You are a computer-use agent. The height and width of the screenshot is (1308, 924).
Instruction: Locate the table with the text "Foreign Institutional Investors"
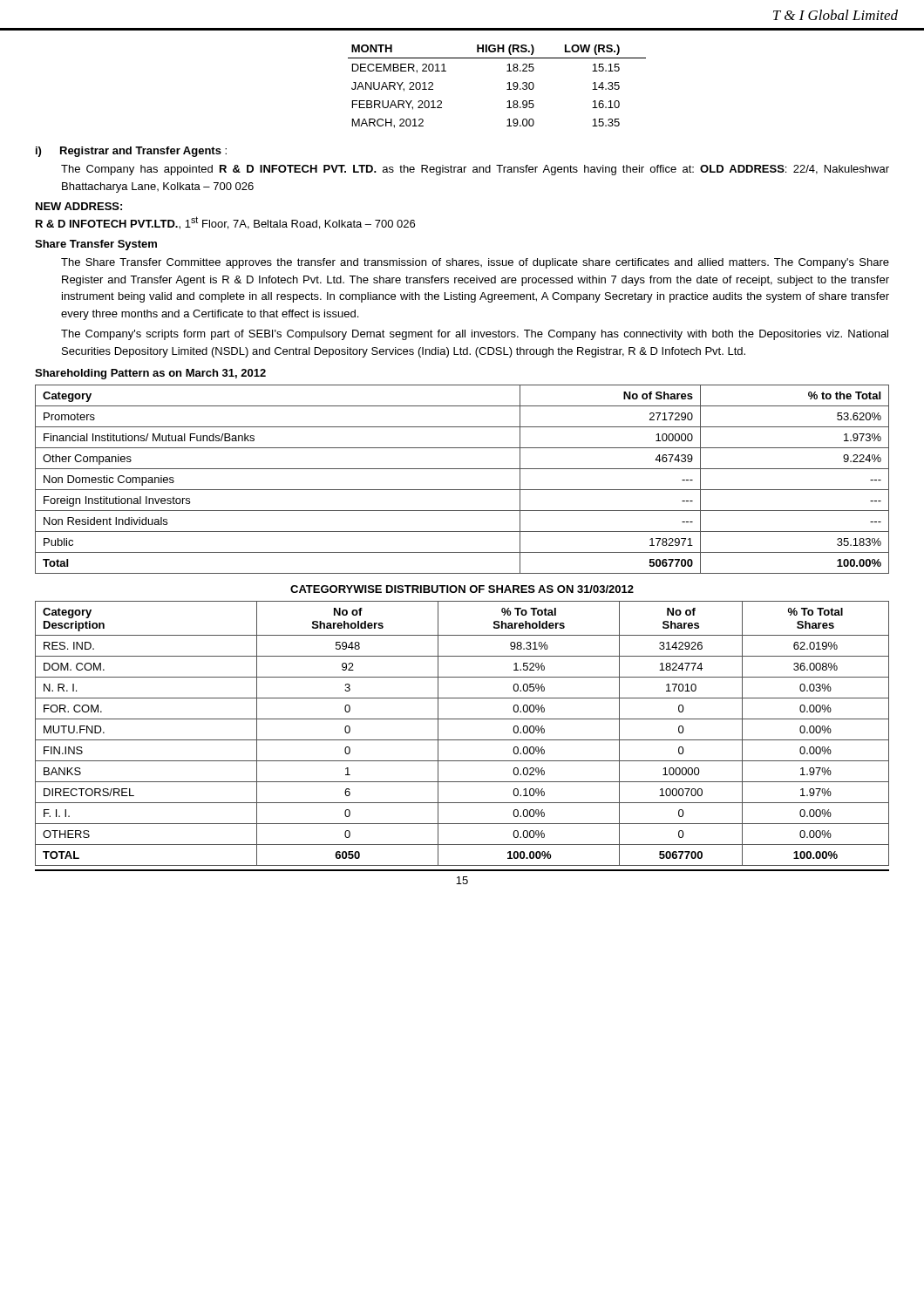[462, 479]
